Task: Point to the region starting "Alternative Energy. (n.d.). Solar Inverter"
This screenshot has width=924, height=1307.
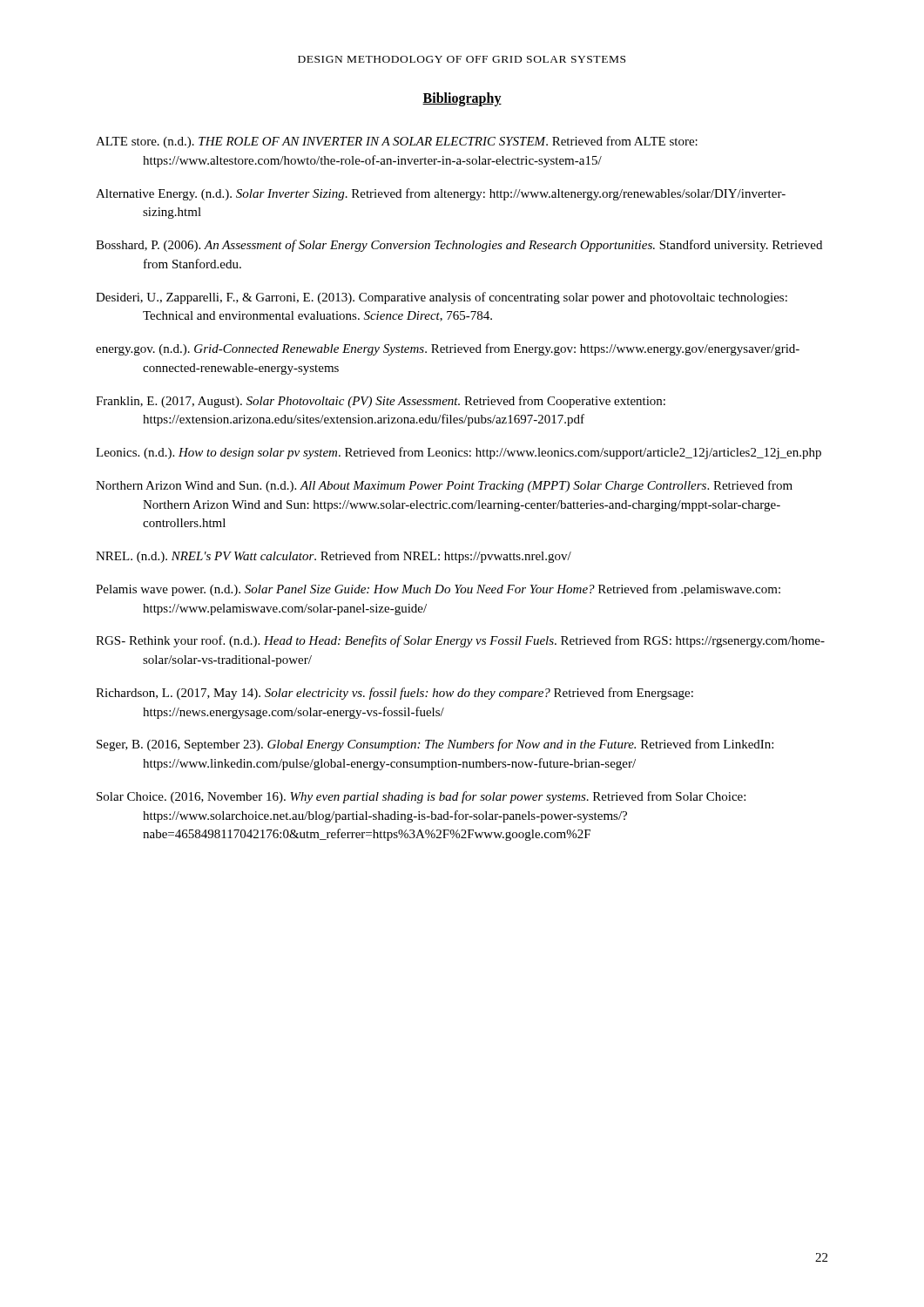Action: pyautogui.click(x=441, y=202)
